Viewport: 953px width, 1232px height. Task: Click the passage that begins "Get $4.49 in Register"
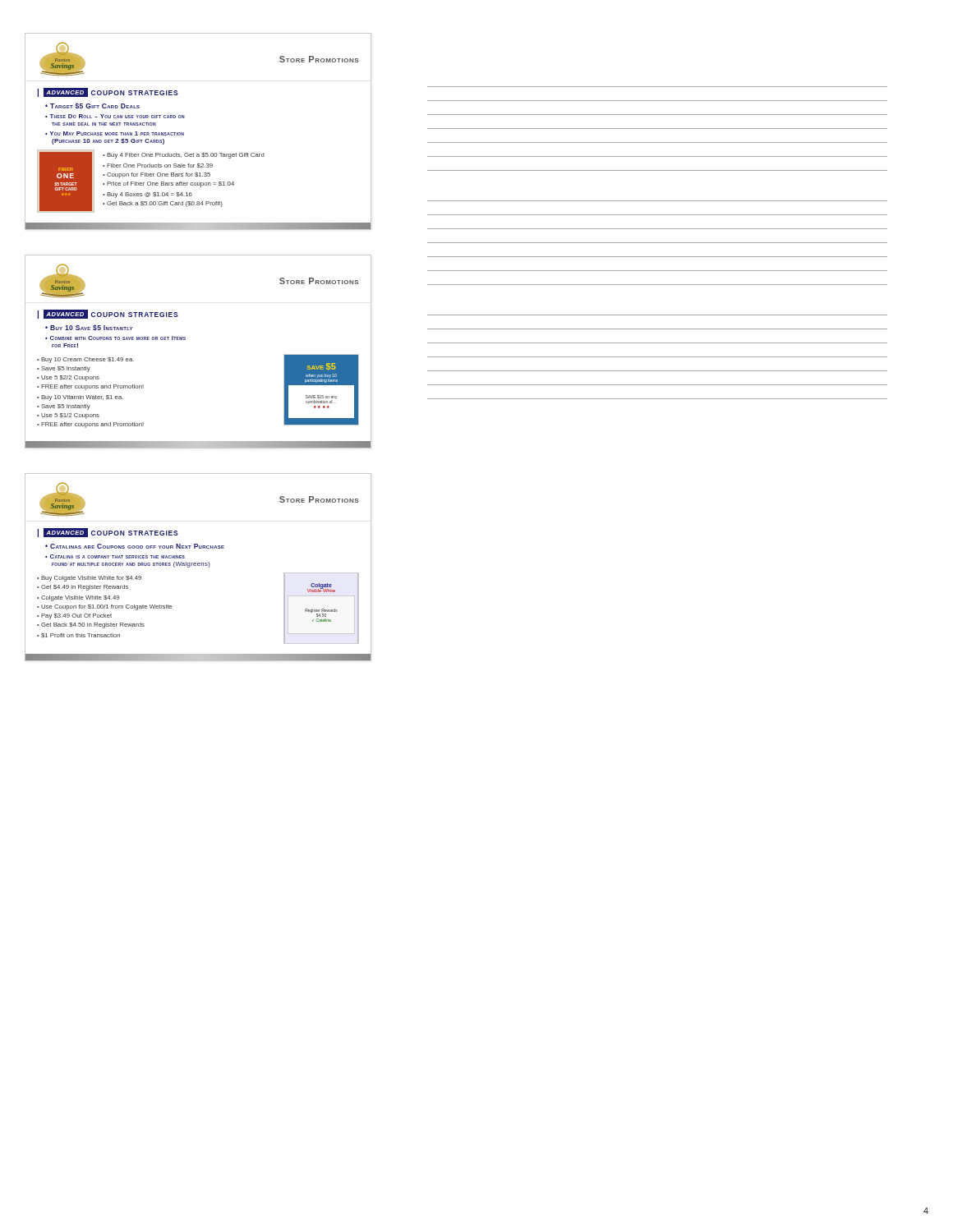85,587
